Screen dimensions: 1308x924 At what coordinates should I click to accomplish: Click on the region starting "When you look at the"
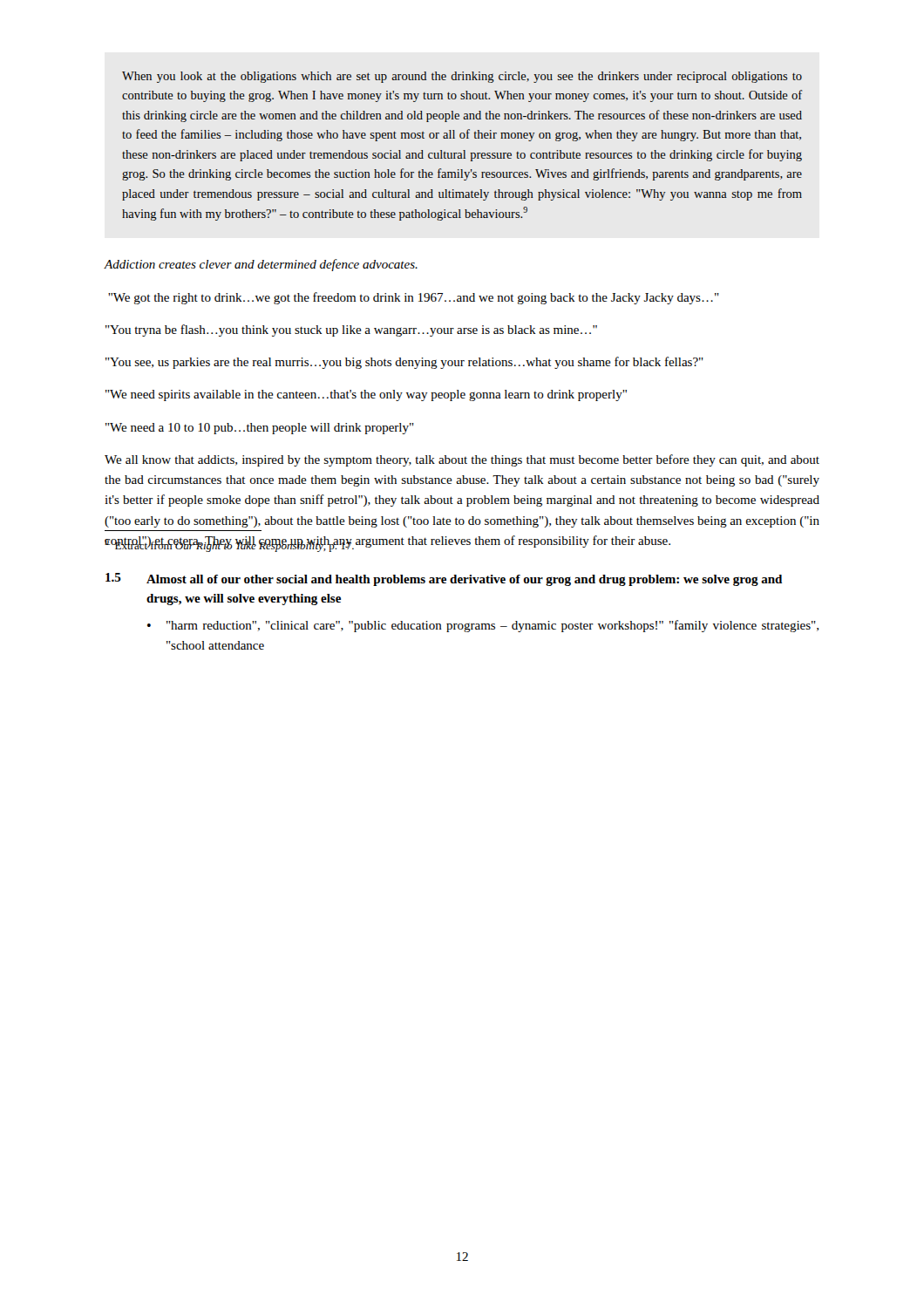click(462, 145)
